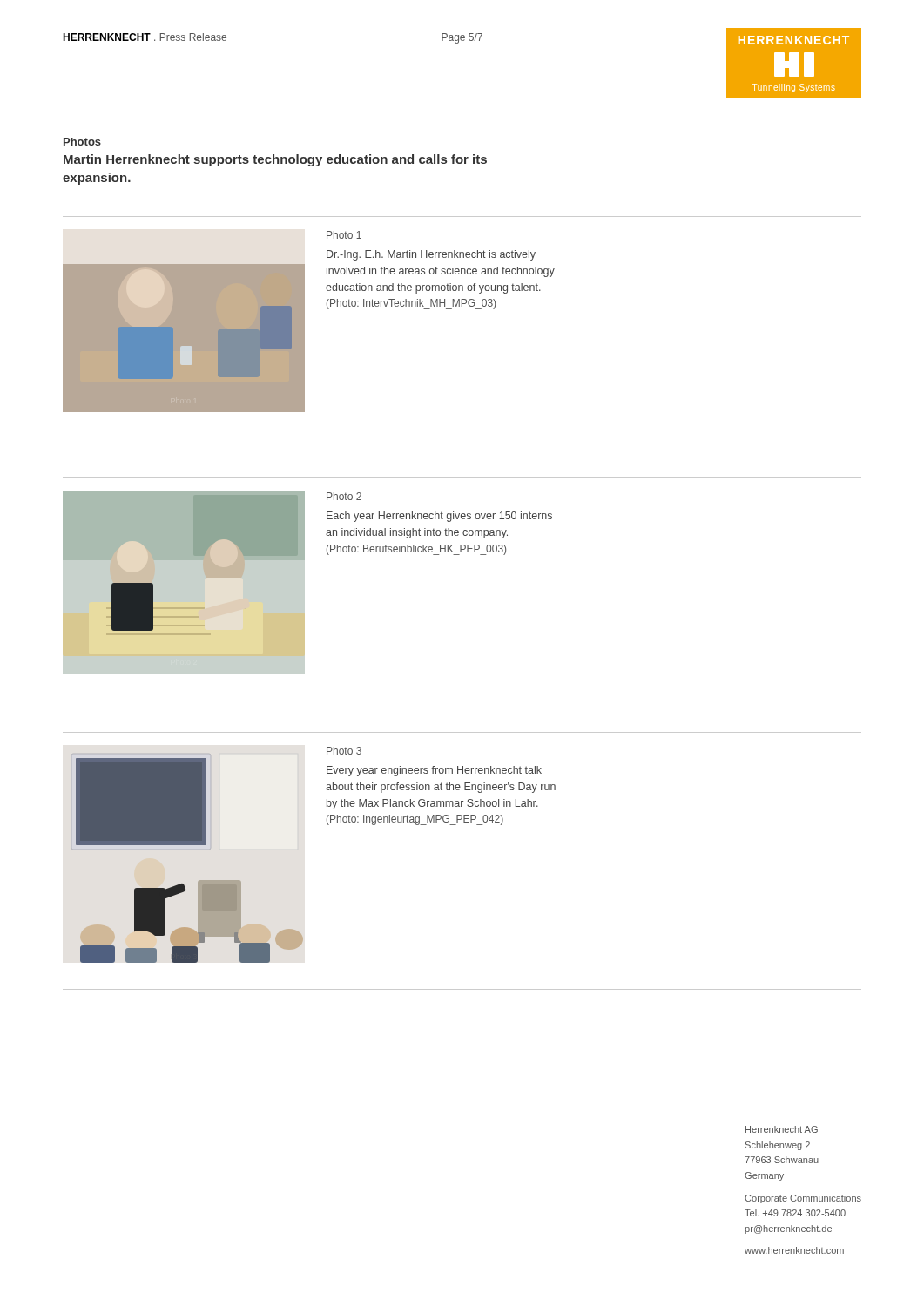Find the caption with the text "Photo 3"
The height and width of the screenshot is (1307, 924).
(344, 751)
